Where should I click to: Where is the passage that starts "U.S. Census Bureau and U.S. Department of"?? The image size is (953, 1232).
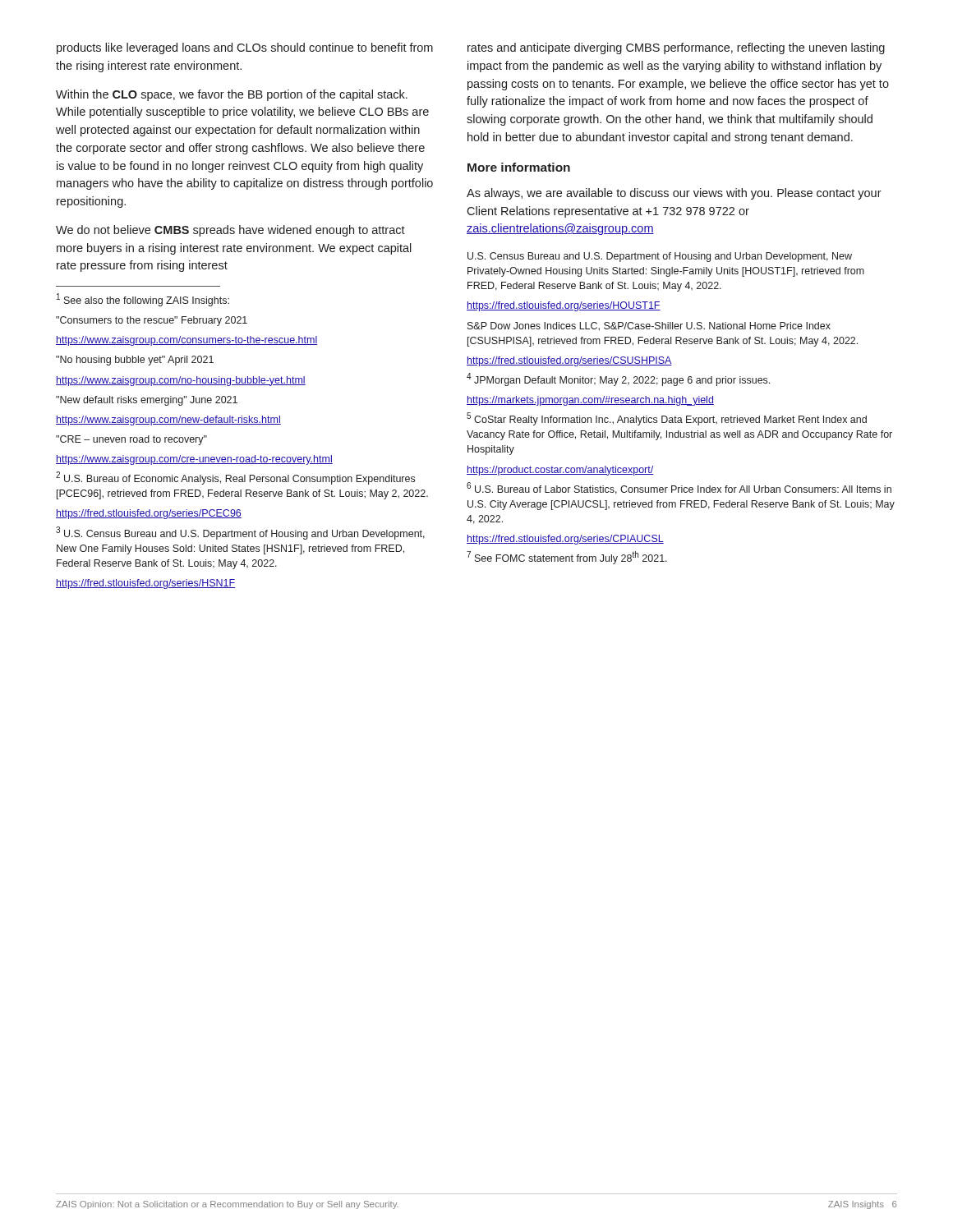[682, 281]
